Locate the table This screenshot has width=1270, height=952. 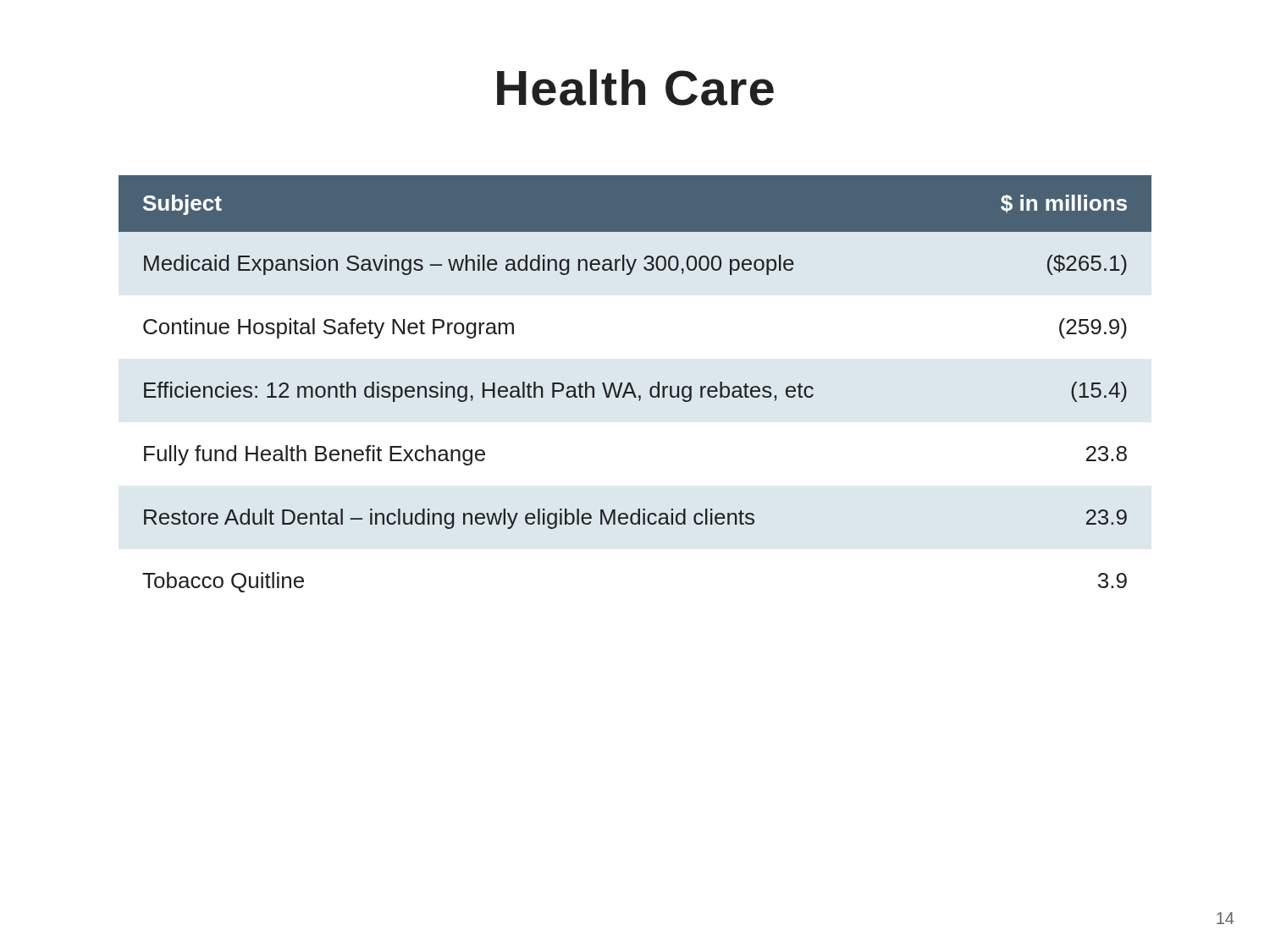(635, 394)
